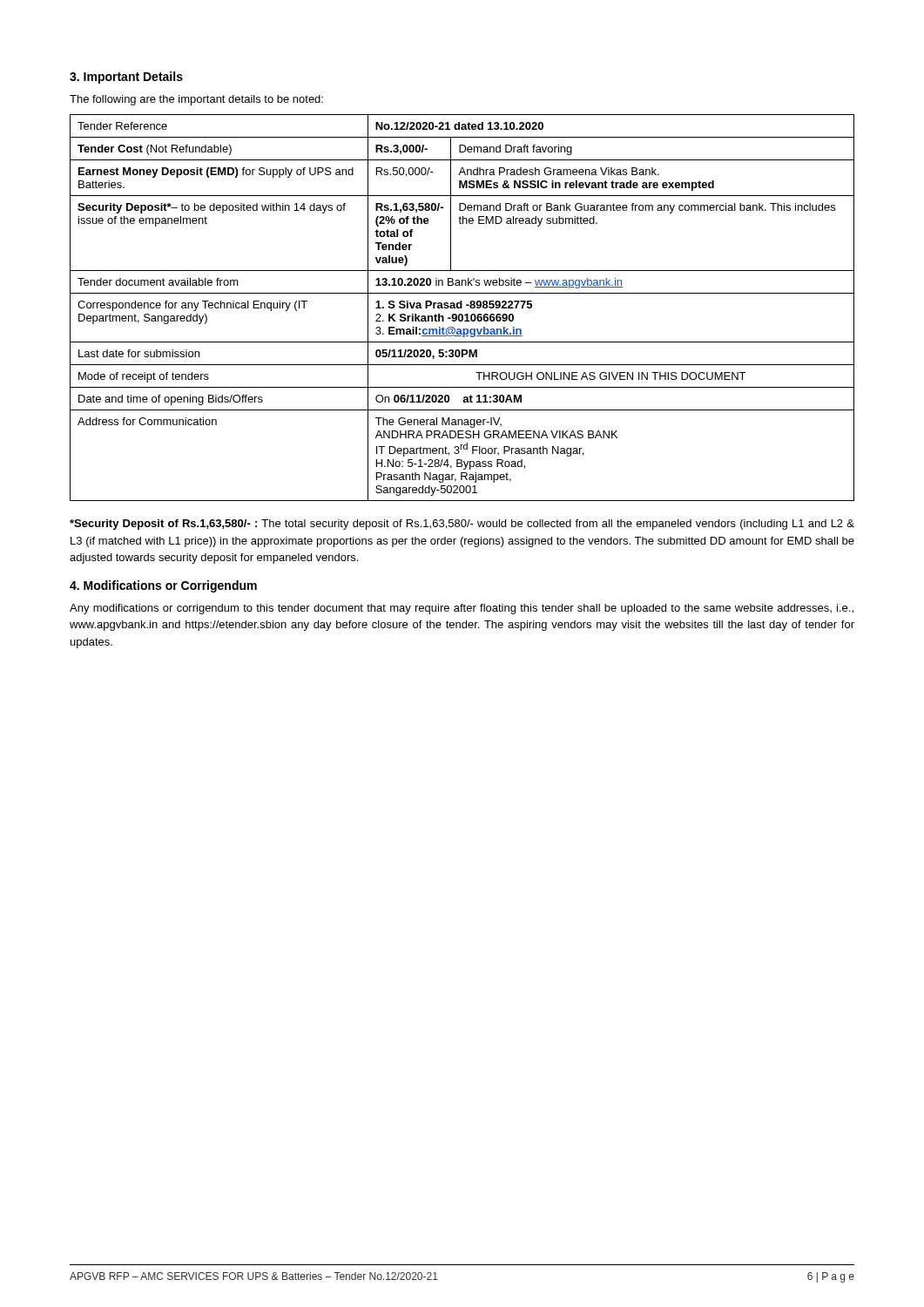Viewport: 924px width, 1307px height.
Task: Click on the region starting "3. Important Details"
Action: pyautogui.click(x=126, y=77)
